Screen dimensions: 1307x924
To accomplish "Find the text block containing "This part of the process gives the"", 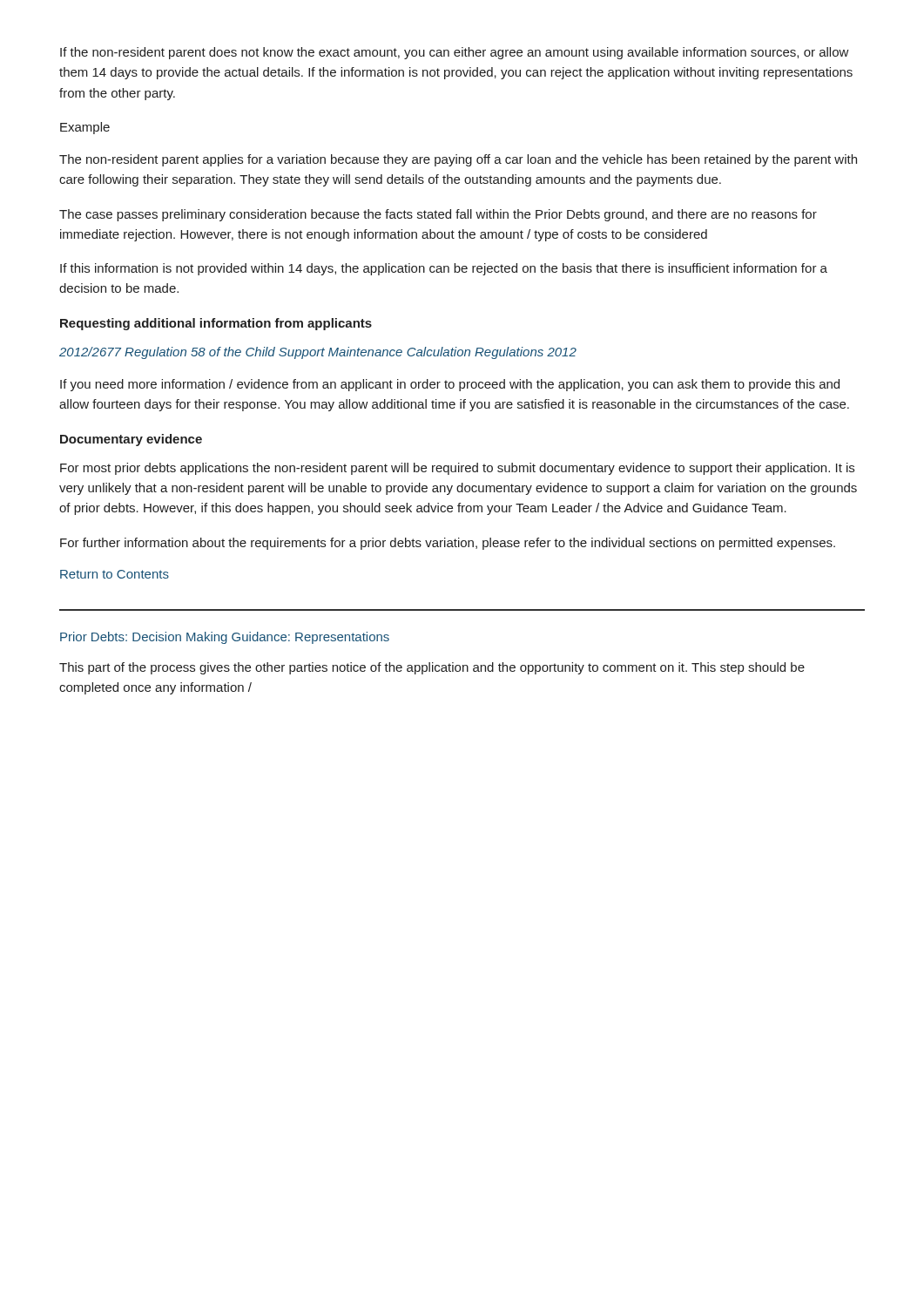I will click(462, 677).
